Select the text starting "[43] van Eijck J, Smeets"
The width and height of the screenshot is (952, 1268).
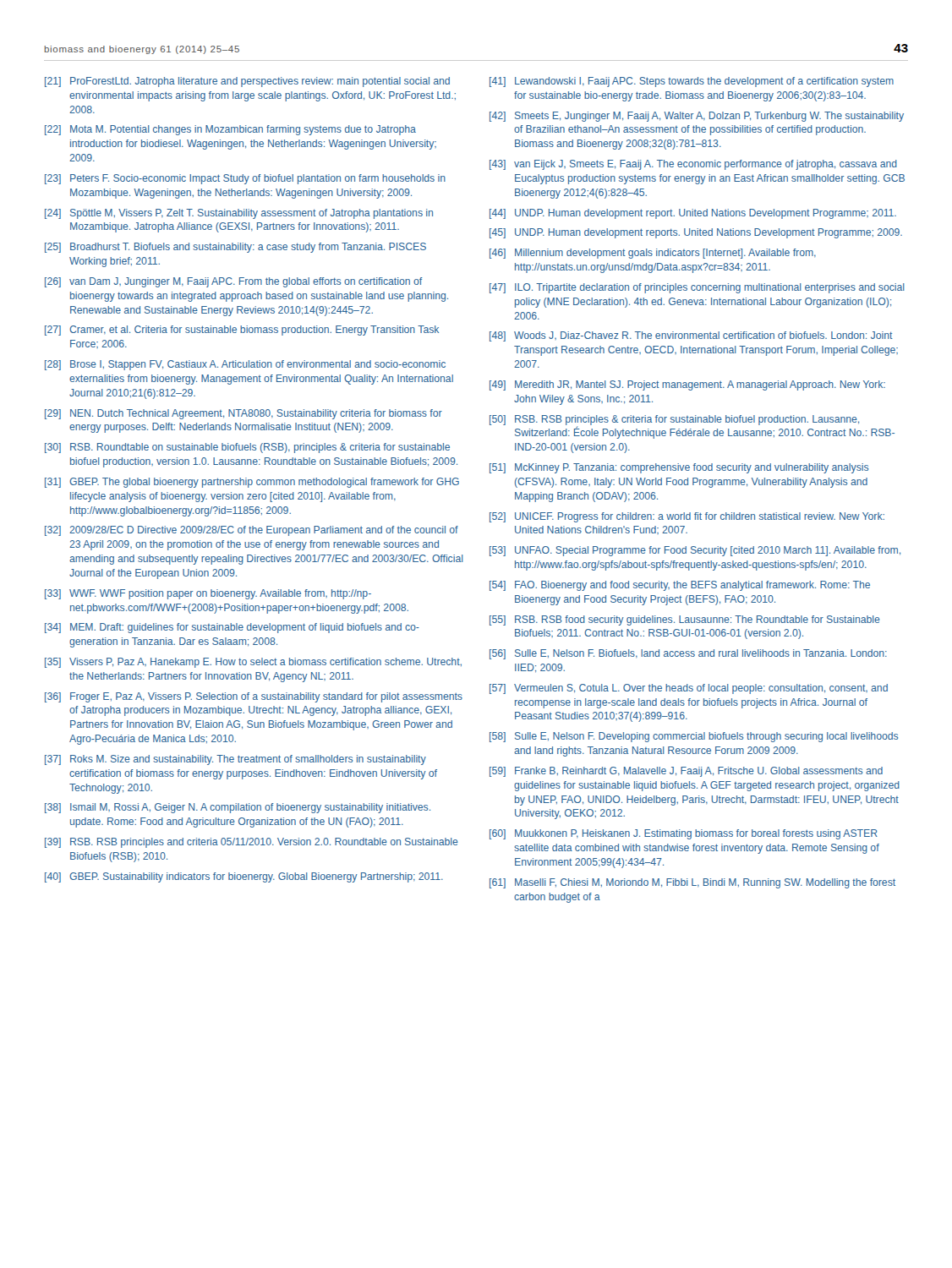pyautogui.click(x=698, y=179)
